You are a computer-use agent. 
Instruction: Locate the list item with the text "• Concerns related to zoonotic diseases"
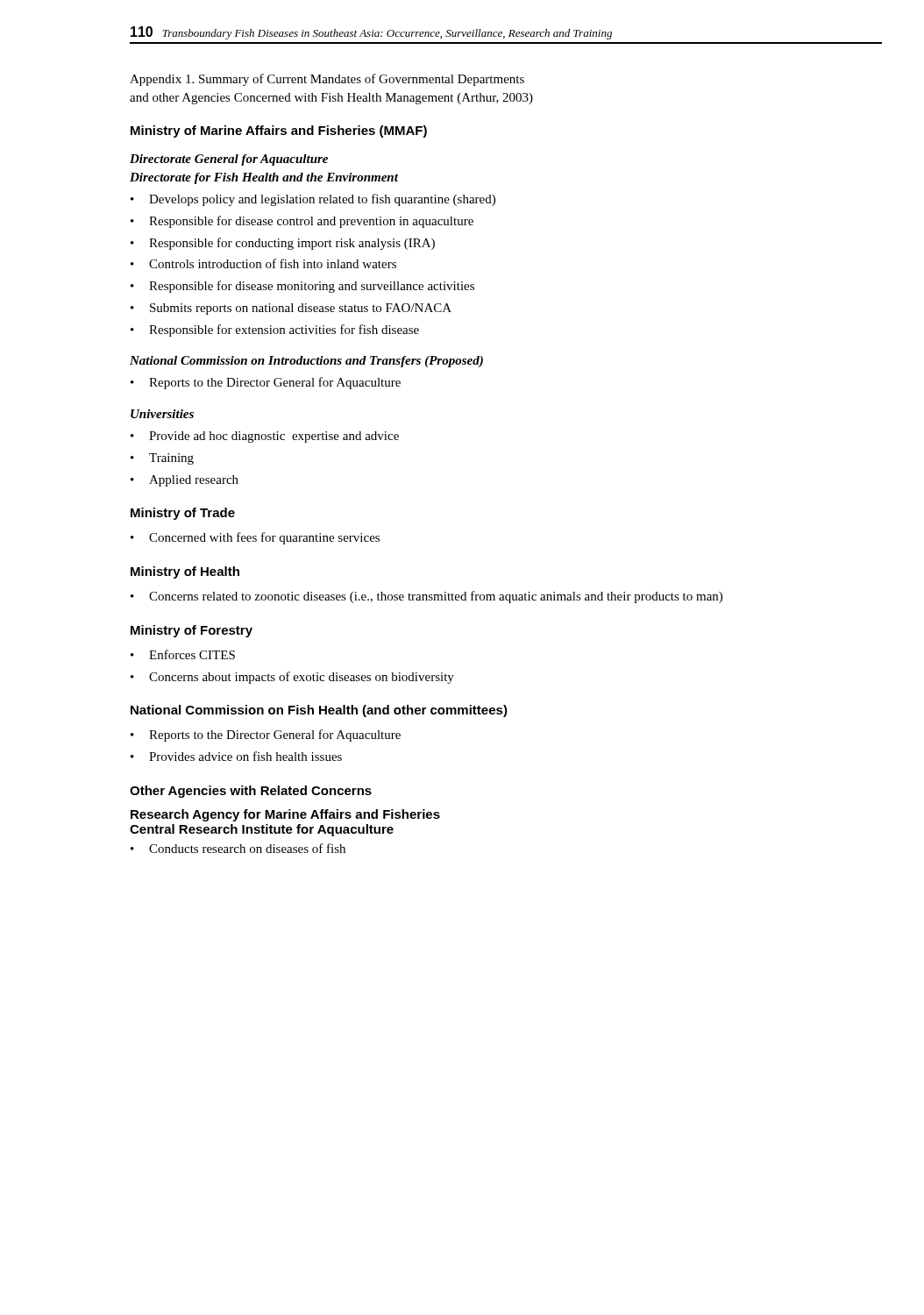pos(492,597)
